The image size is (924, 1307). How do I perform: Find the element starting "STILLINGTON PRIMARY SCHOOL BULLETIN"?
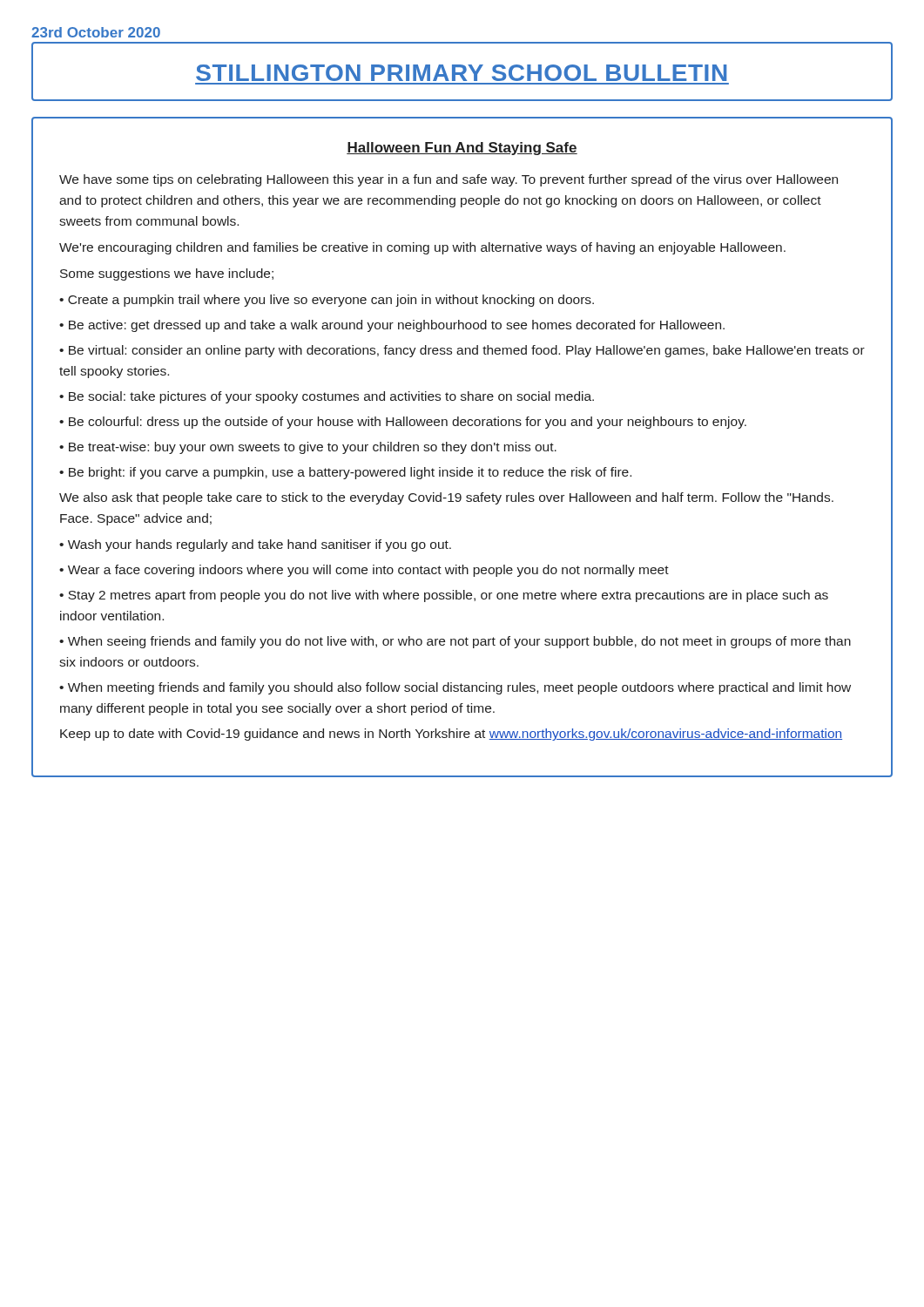[x=462, y=73]
